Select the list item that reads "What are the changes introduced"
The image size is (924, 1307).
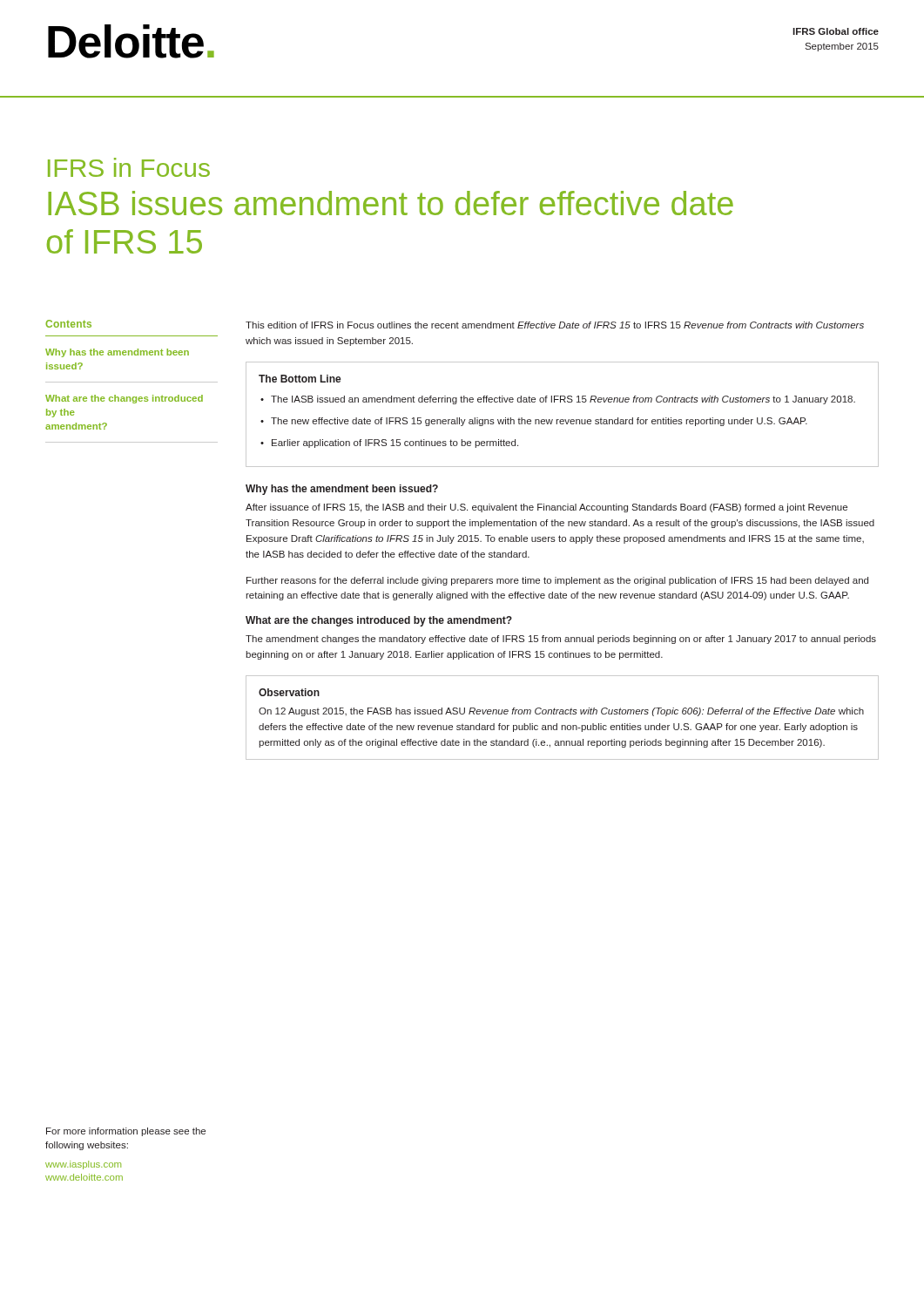(x=124, y=412)
